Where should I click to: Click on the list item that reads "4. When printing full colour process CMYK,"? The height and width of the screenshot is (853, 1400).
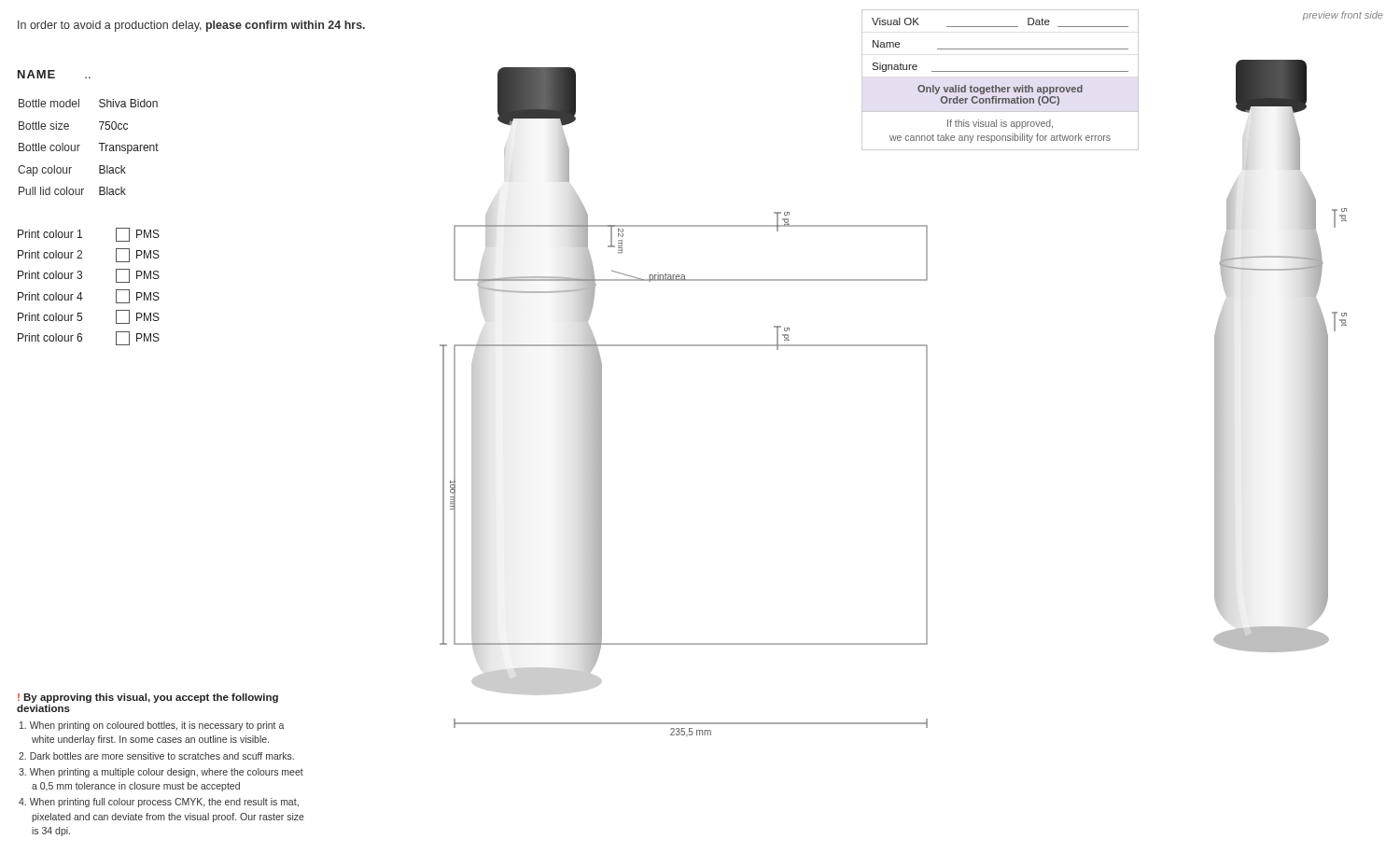tap(161, 816)
